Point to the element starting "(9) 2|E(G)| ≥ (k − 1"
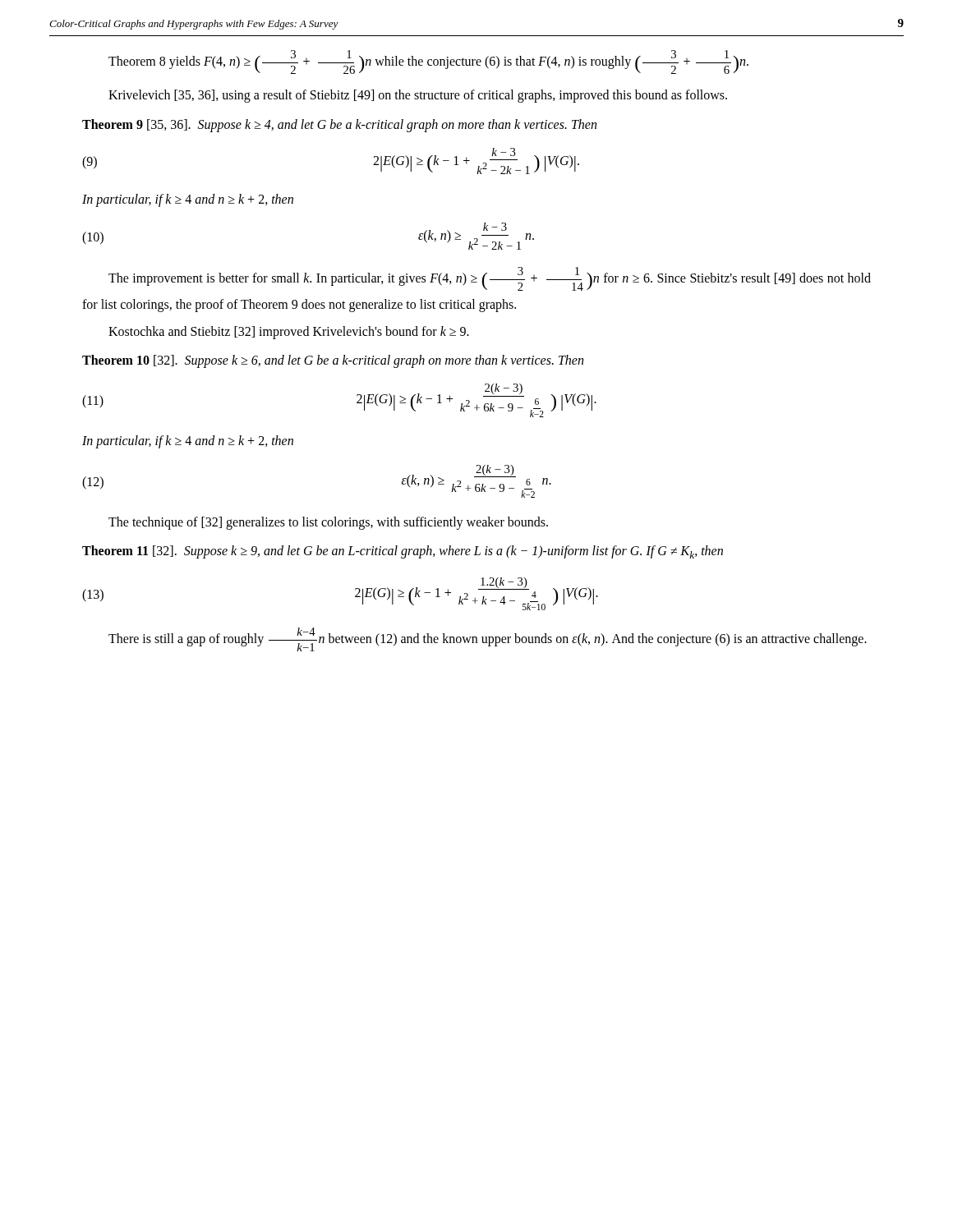 click(452, 162)
